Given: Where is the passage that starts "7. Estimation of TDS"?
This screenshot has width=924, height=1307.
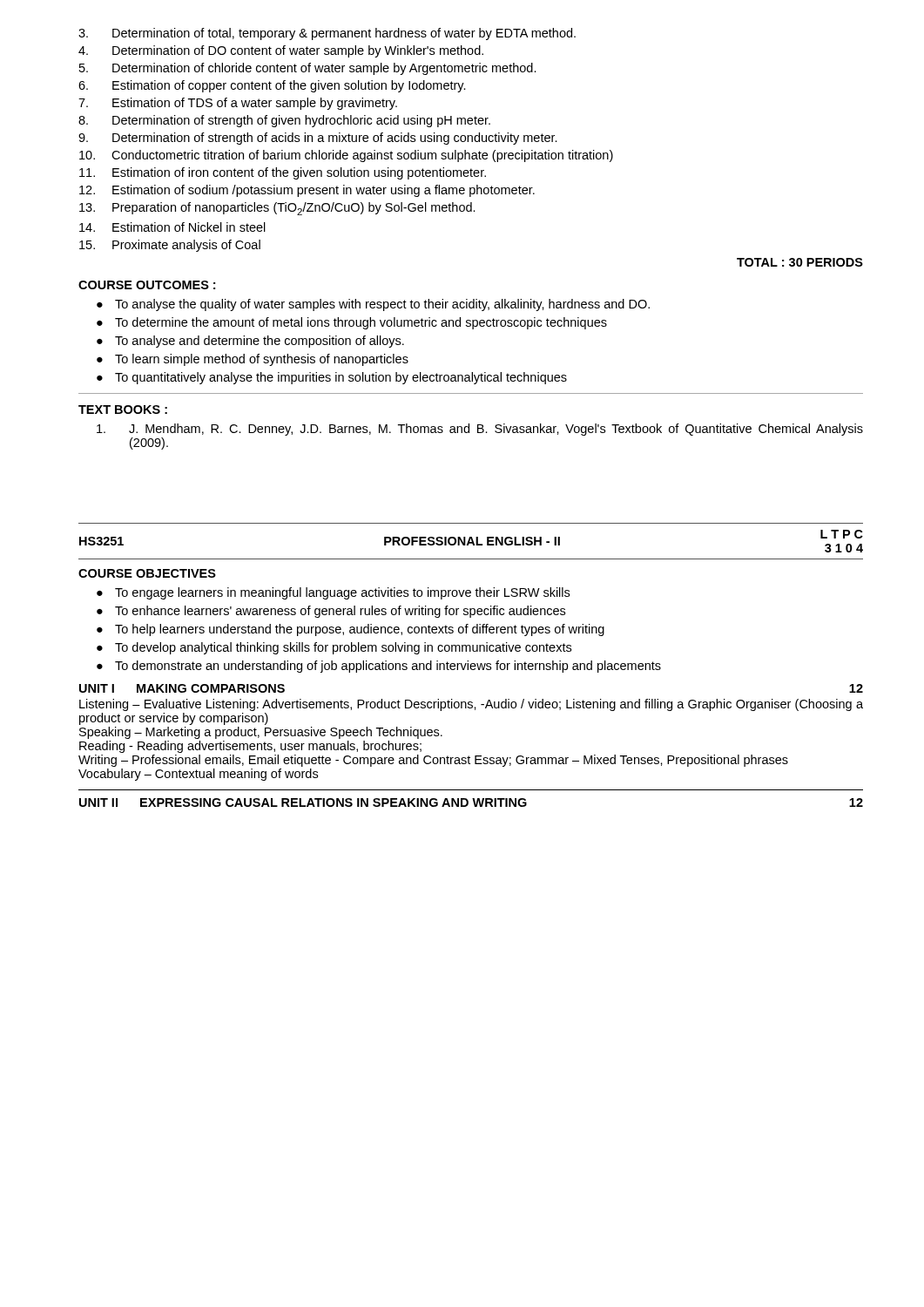Looking at the screenshot, I should click(238, 104).
